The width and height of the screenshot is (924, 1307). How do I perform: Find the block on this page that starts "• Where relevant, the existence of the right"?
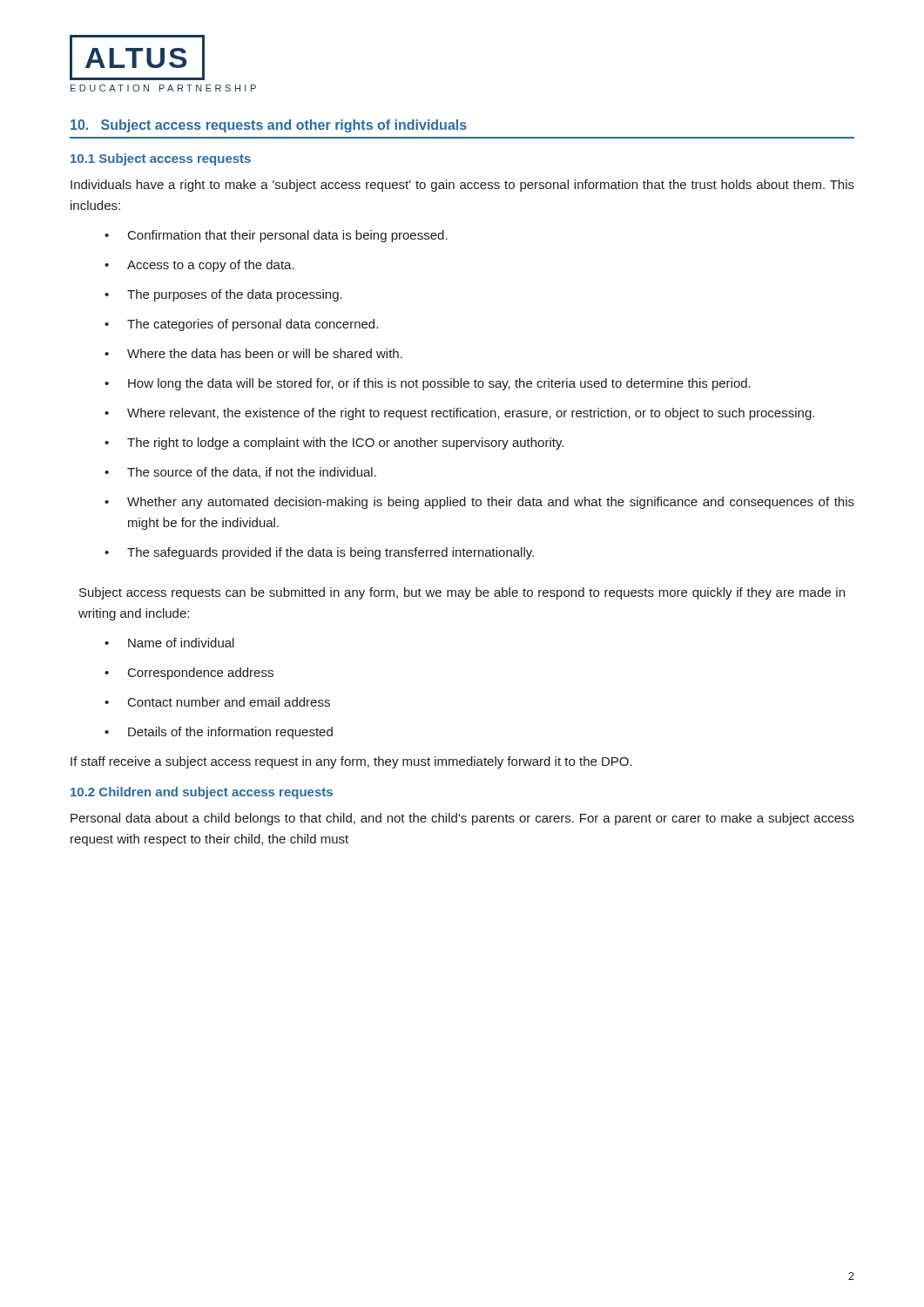click(479, 413)
